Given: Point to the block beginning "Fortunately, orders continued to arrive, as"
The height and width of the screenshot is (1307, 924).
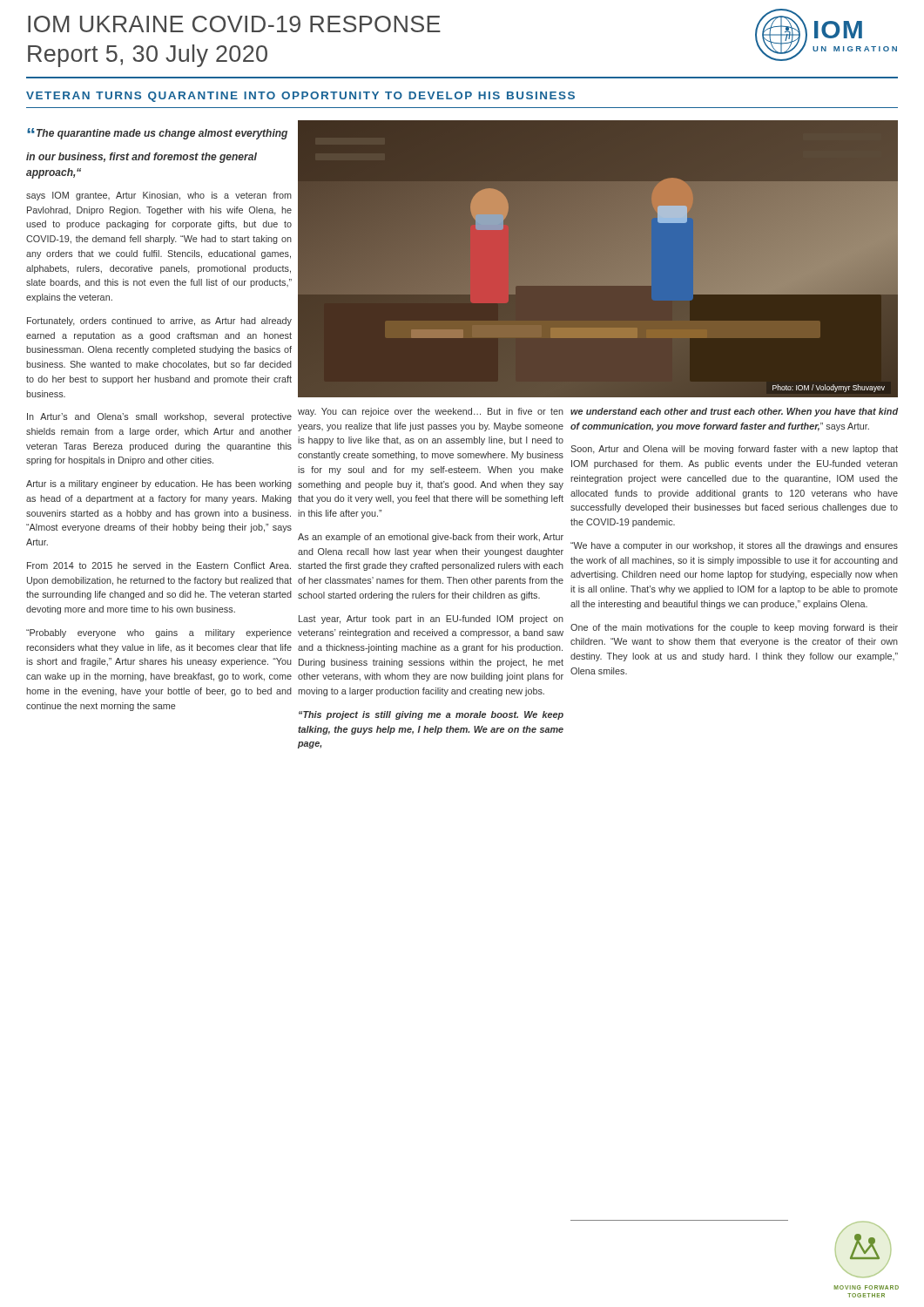Looking at the screenshot, I should click(159, 357).
